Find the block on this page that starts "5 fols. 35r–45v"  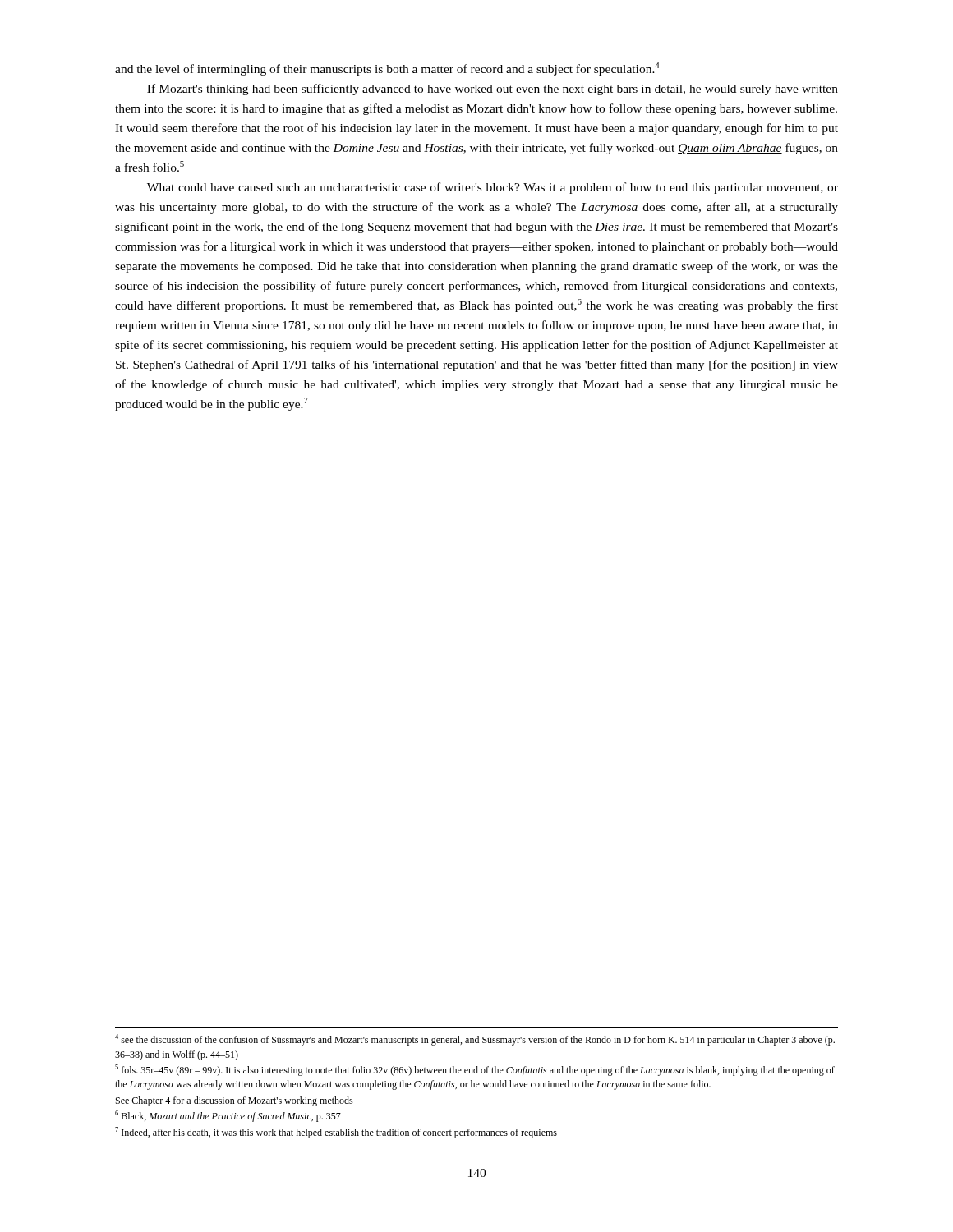[476, 1086]
